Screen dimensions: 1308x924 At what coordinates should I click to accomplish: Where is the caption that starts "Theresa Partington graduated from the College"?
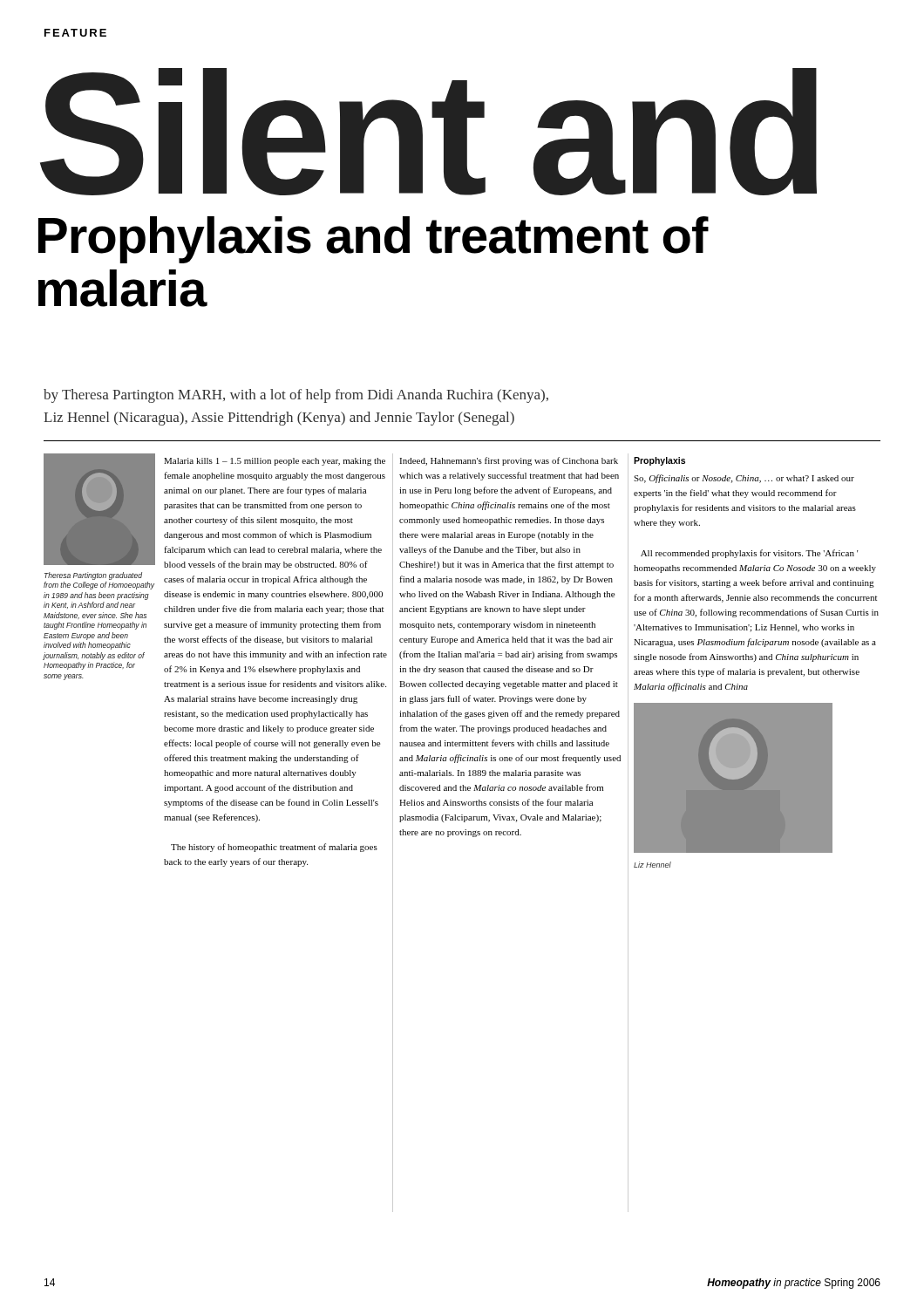pos(99,626)
